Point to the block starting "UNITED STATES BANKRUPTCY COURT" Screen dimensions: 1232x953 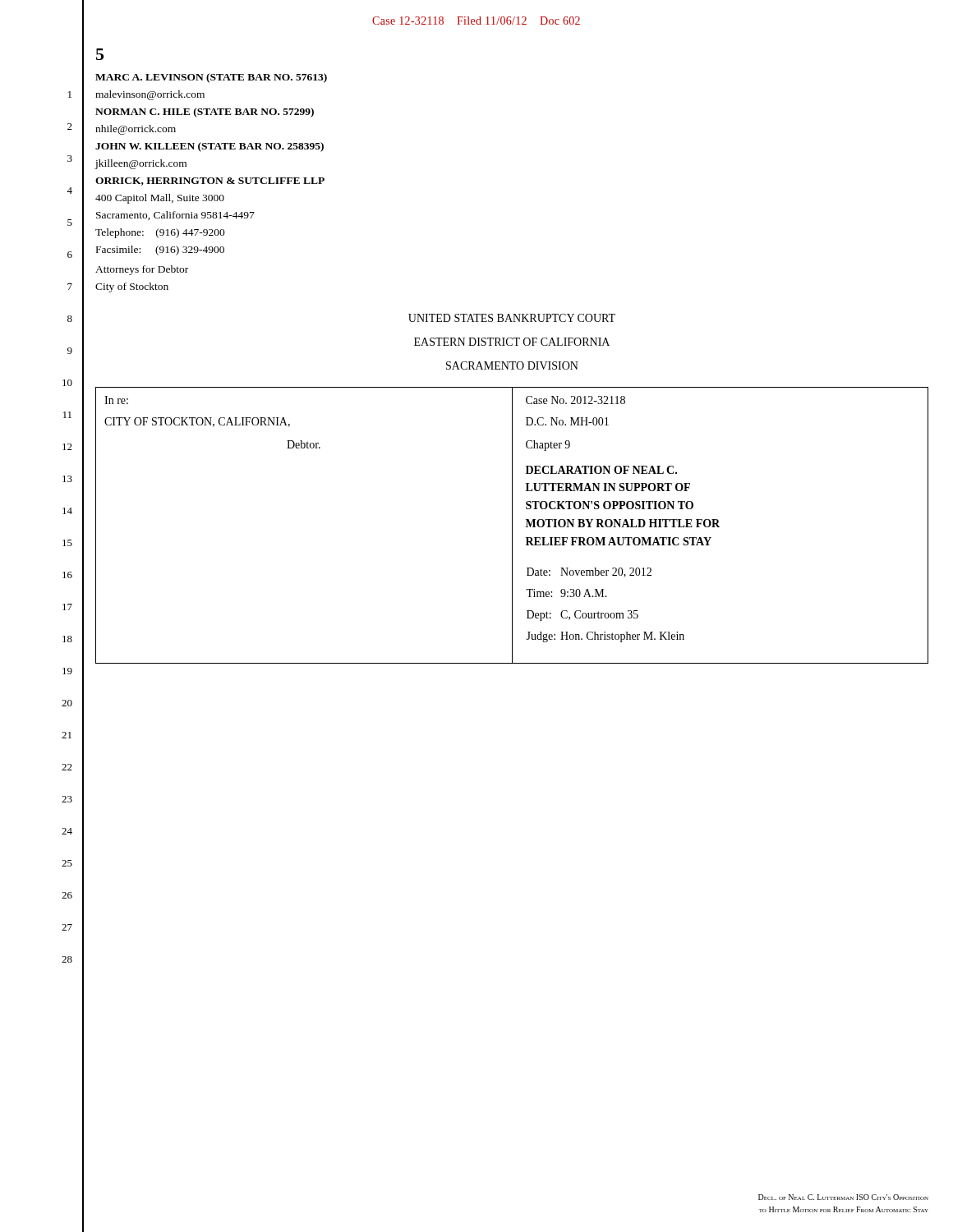tap(512, 318)
